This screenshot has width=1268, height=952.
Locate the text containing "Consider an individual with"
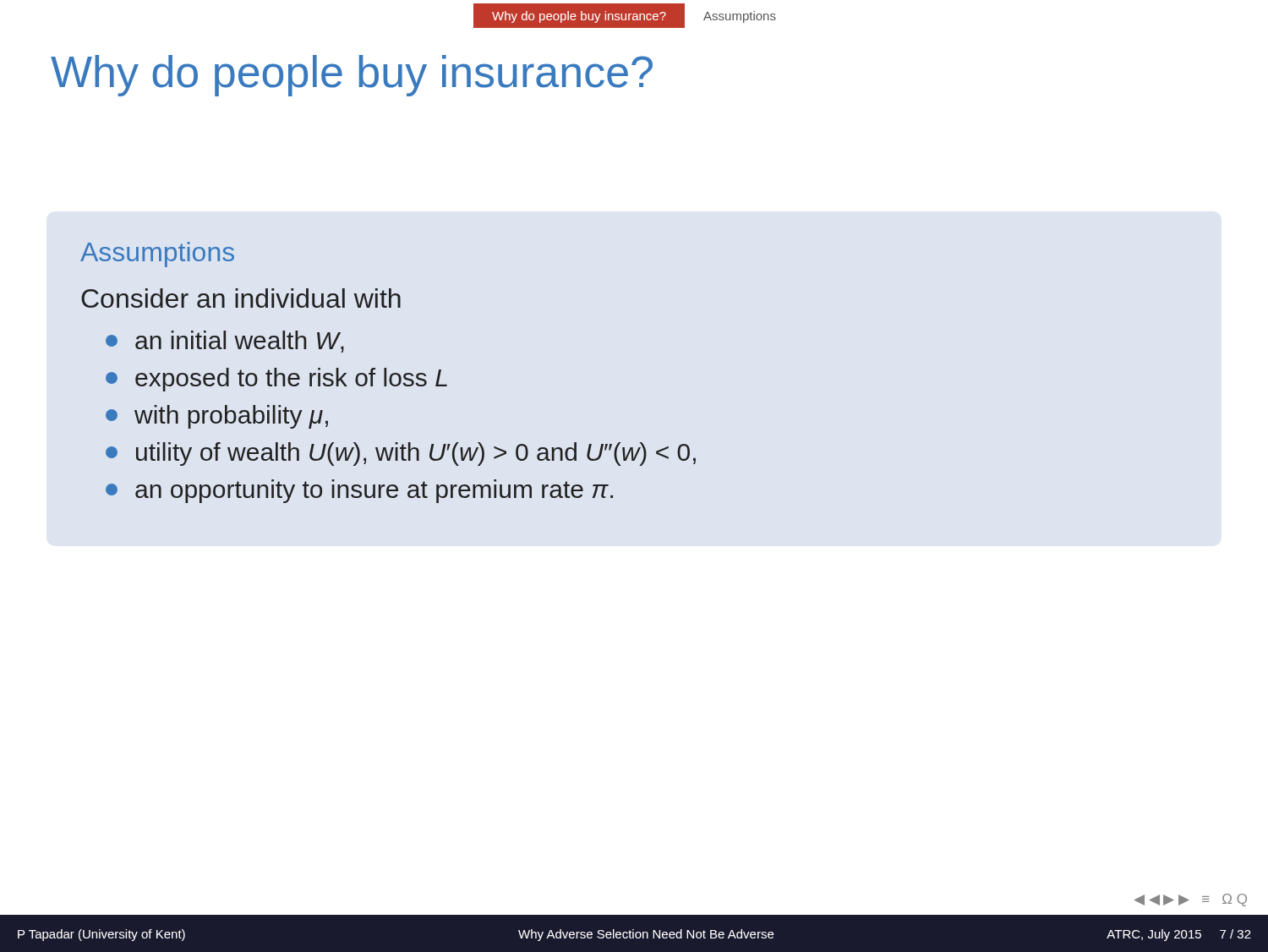pos(241,298)
